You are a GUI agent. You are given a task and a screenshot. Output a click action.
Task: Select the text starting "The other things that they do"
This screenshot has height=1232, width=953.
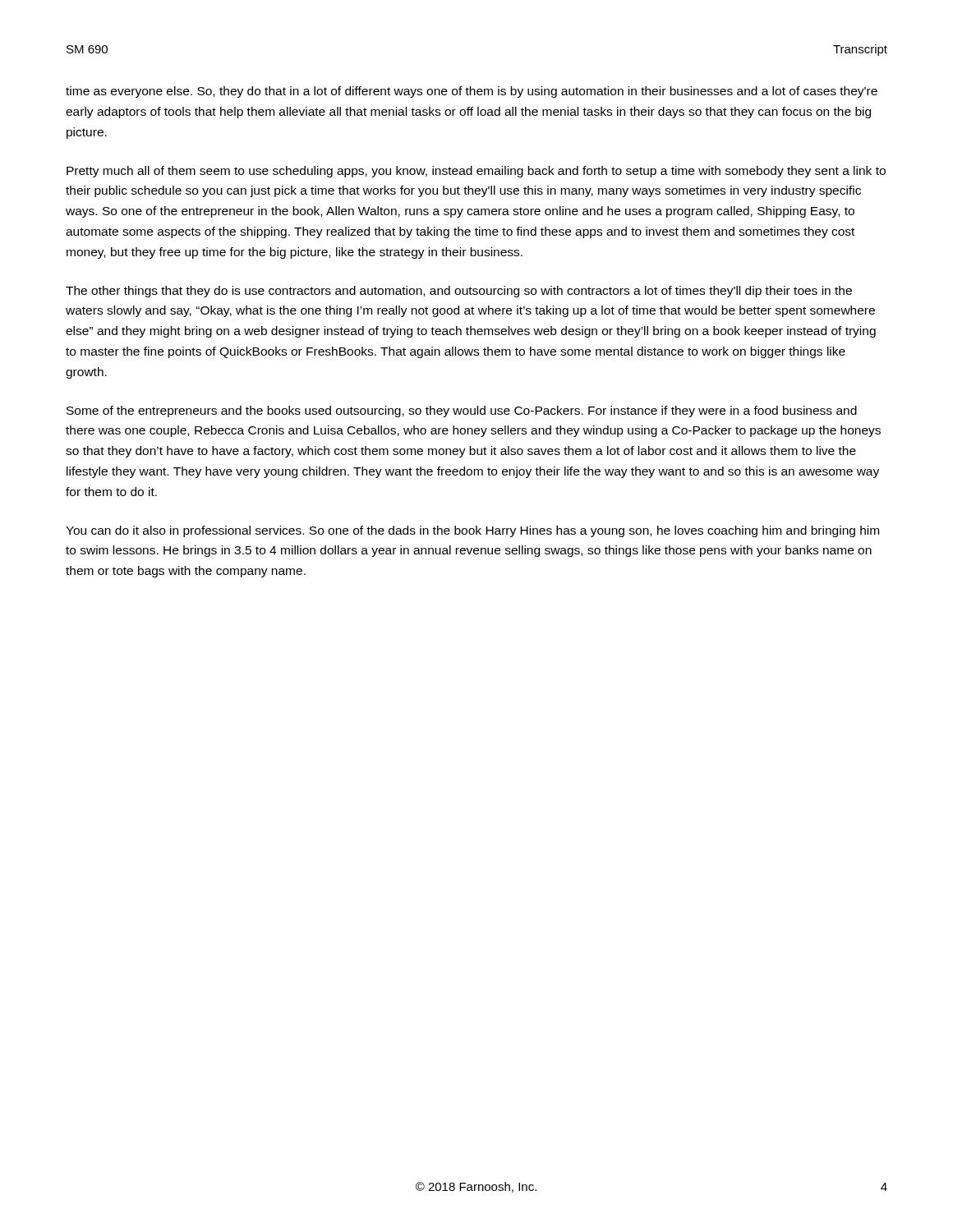pyautogui.click(x=471, y=331)
